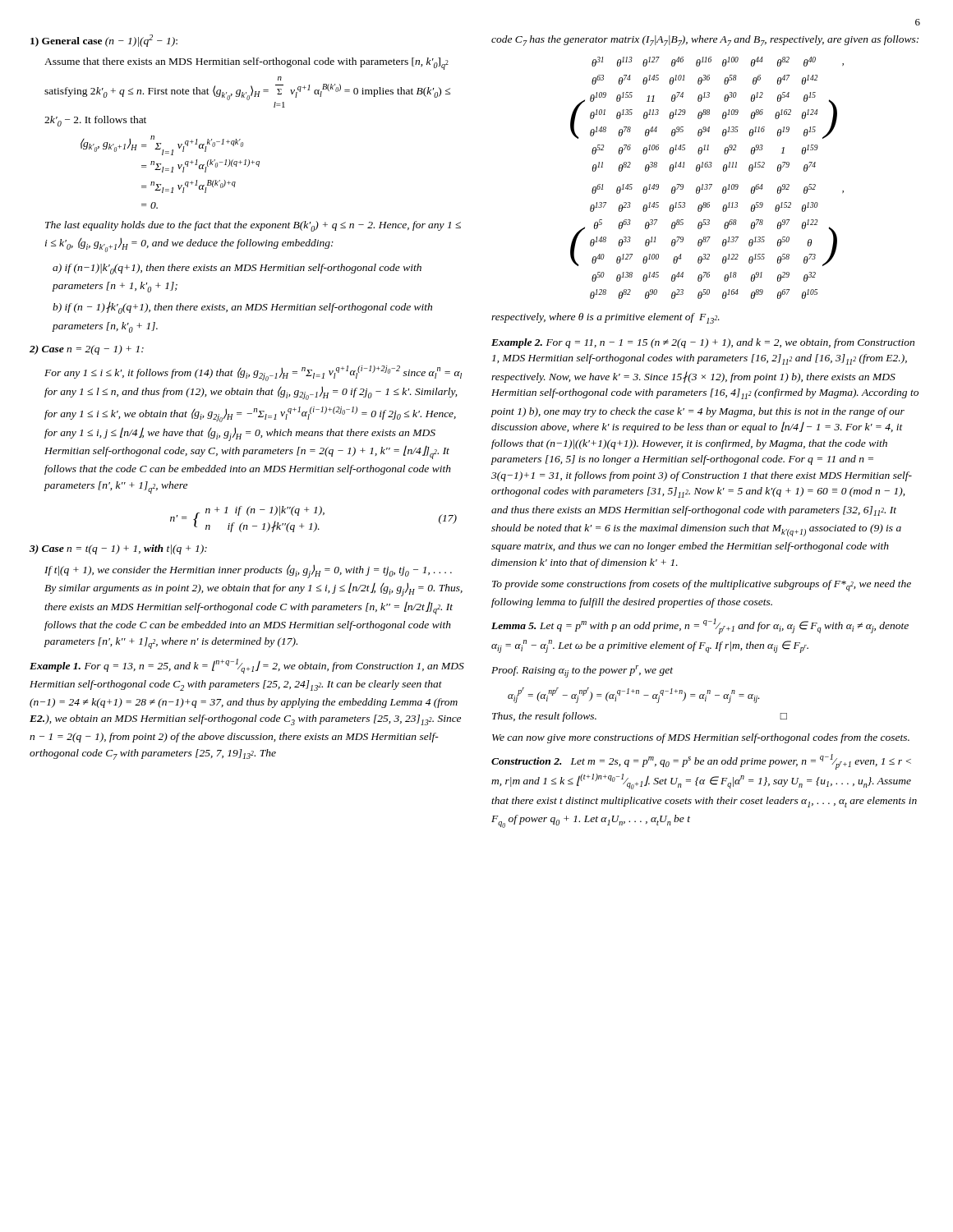Click the passage that begins "If t|(q + 1), we consider"

[254, 606]
